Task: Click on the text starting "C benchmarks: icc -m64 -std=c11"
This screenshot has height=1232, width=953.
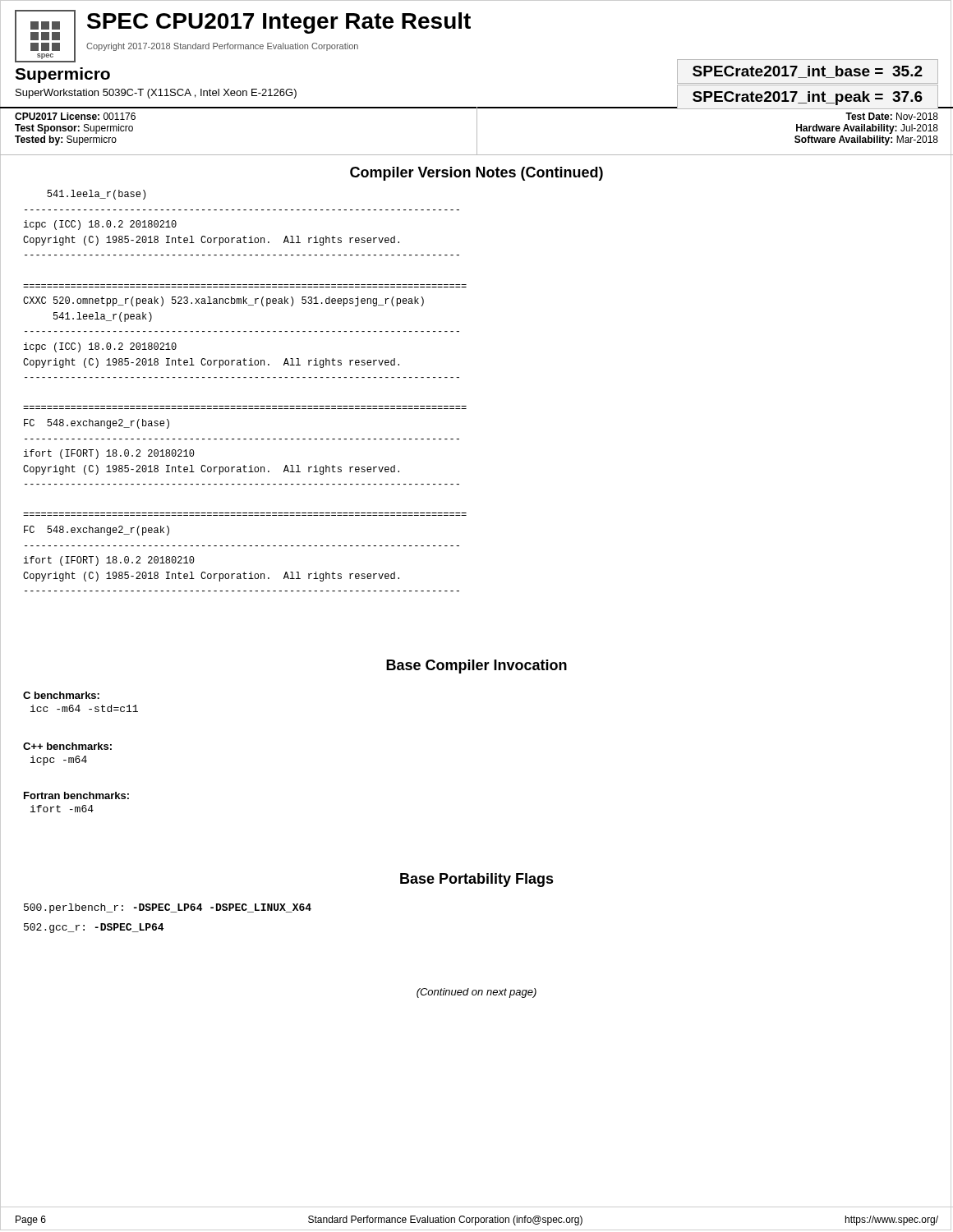Action: (x=81, y=702)
